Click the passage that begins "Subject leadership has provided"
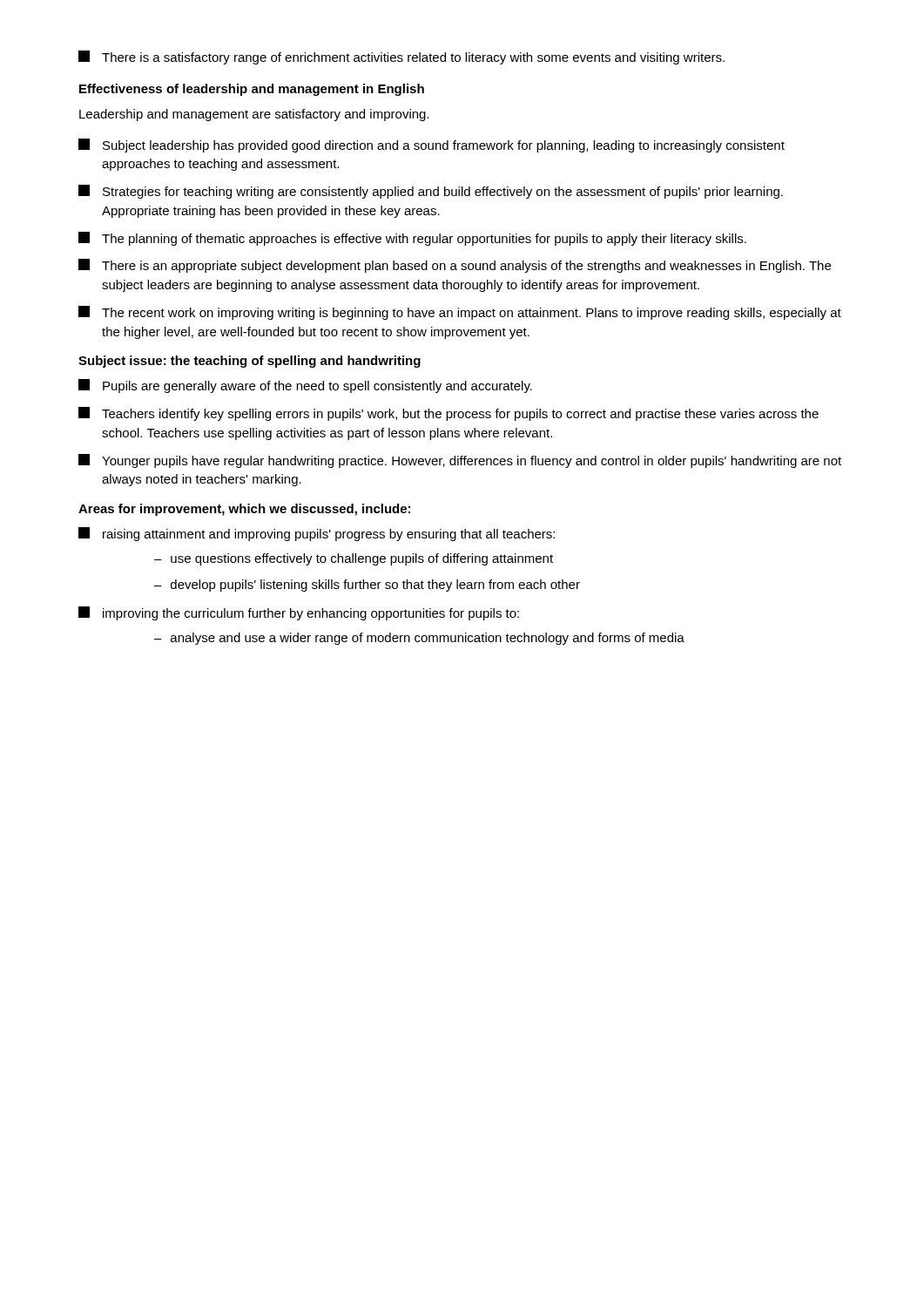924x1307 pixels. pos(462,154)
